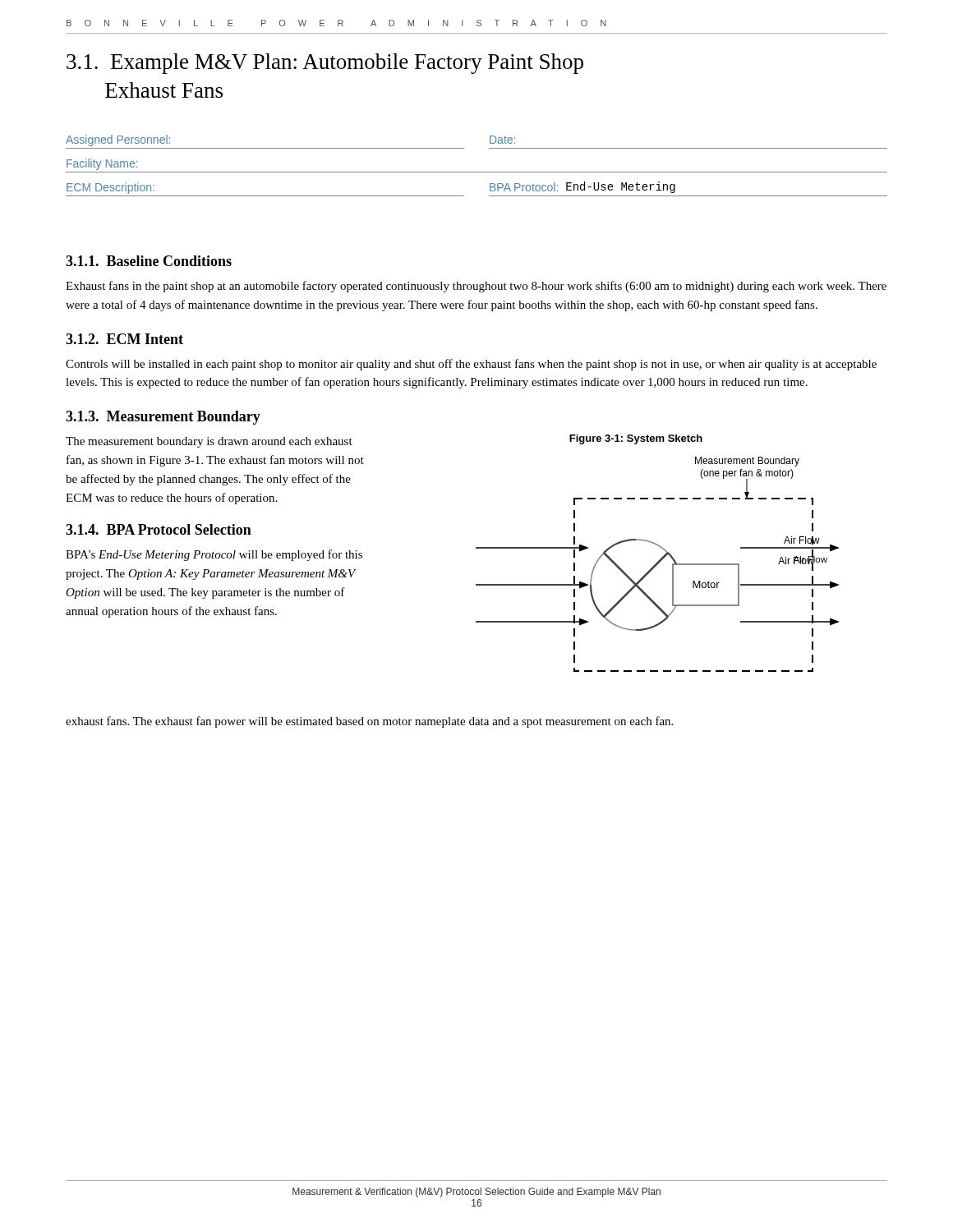Where is the passage that starts "Controls will be"?
Viewport: 953px width, 1232px height.
[x=471, y=373]
